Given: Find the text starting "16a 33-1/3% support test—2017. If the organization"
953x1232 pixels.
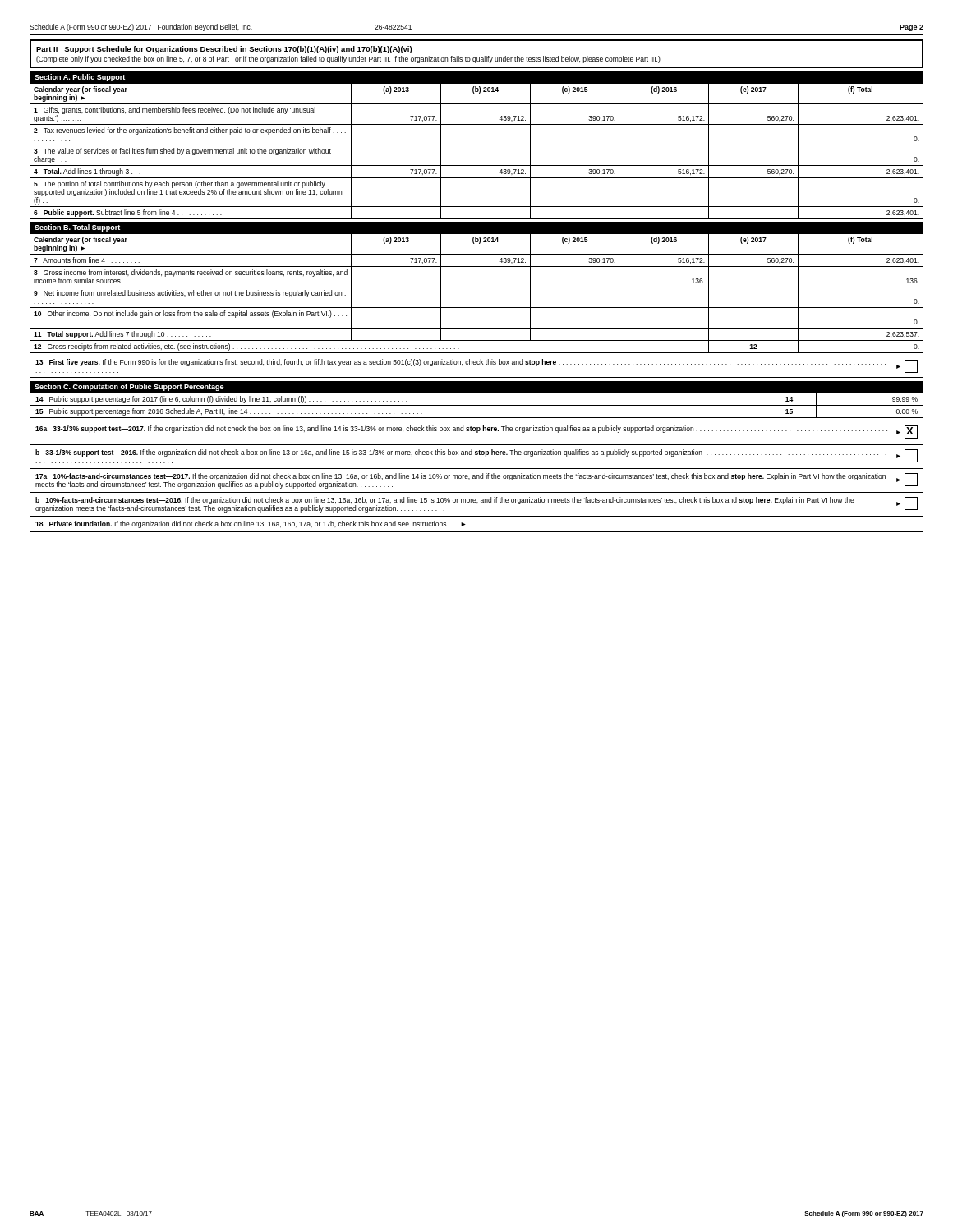Looking at the screenshot, I should pos(476,433).
